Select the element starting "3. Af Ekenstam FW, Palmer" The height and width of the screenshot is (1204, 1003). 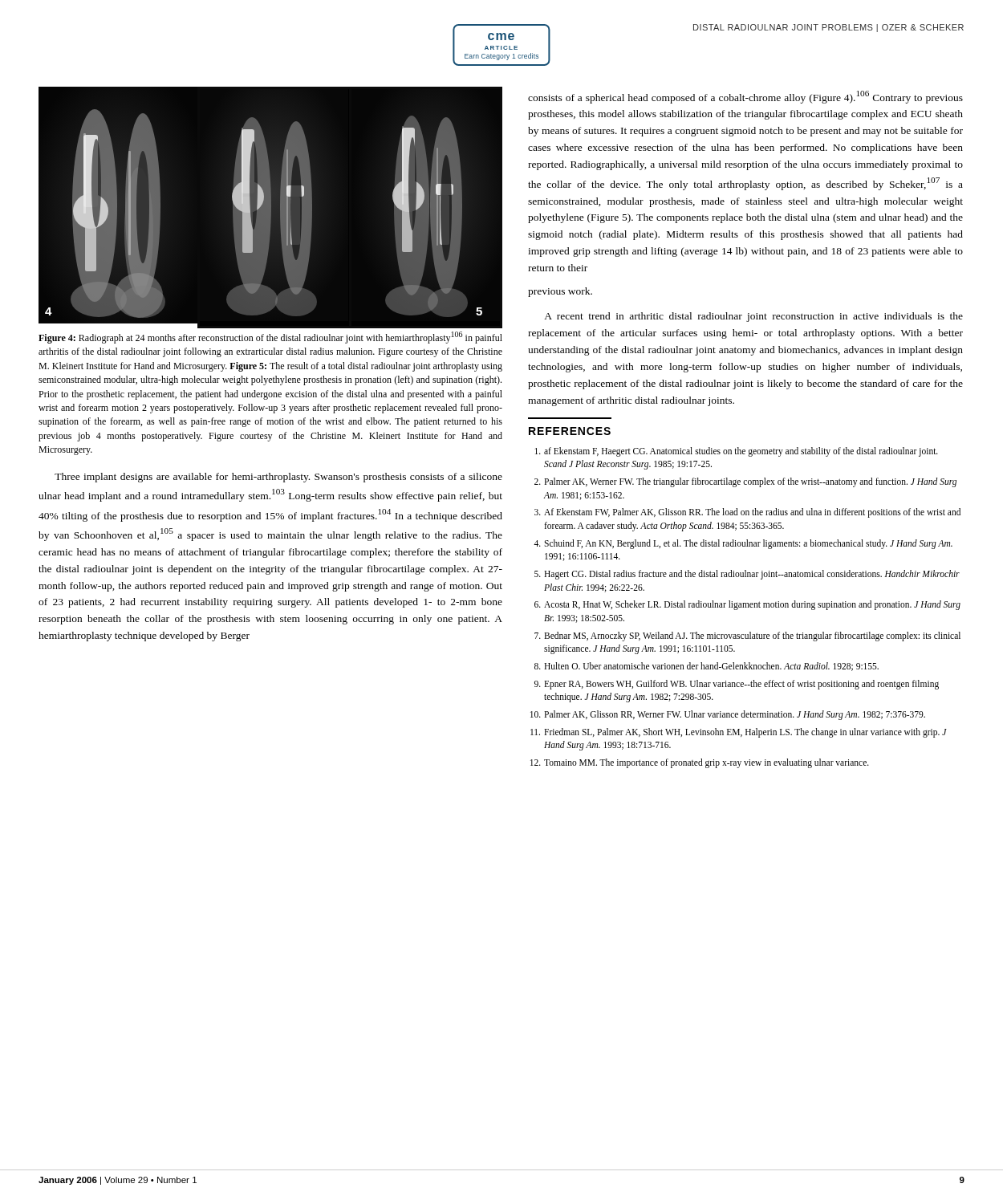tap(745, 519)
